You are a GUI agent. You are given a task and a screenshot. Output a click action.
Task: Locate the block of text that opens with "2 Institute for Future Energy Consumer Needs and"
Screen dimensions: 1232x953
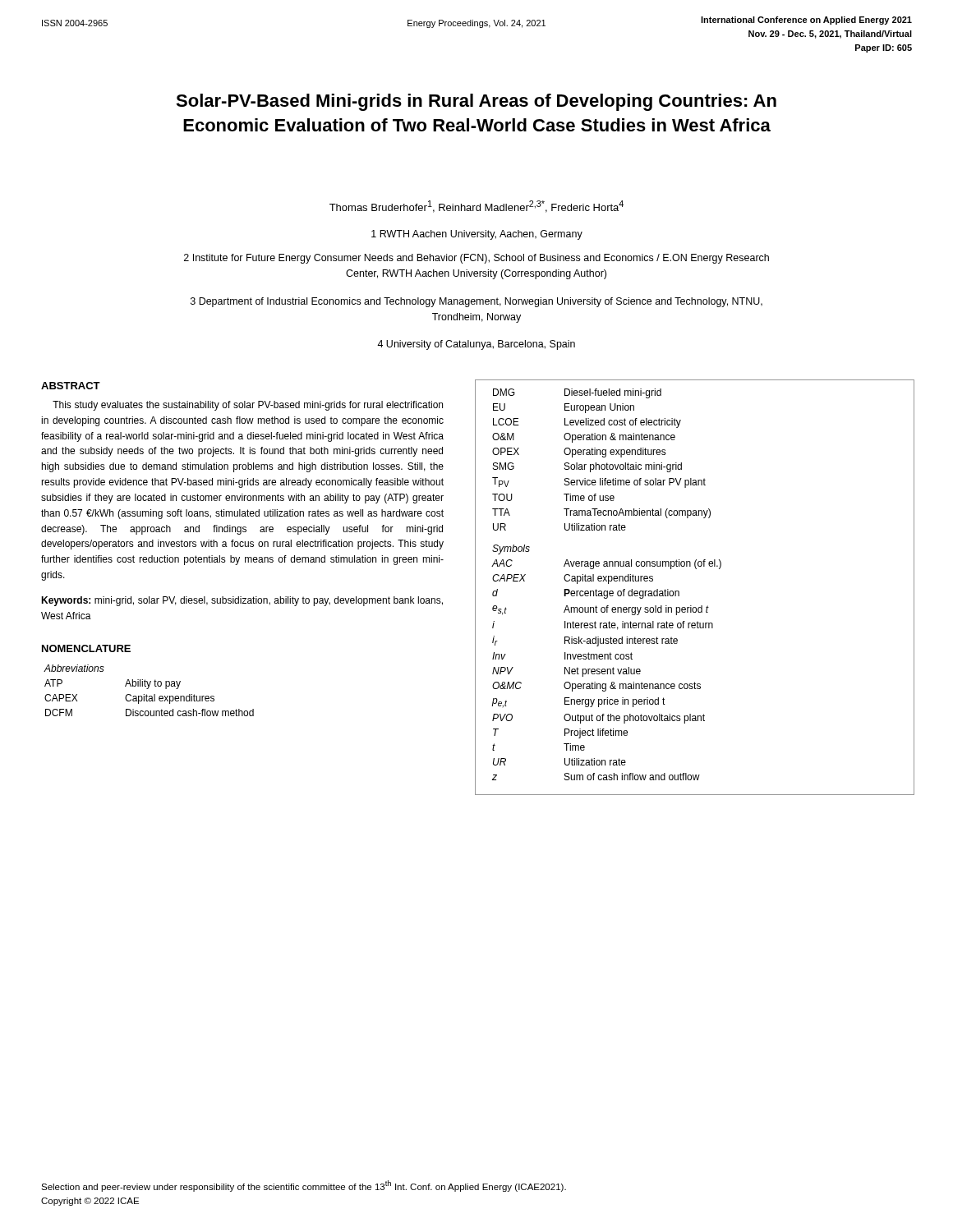[476, 266]
